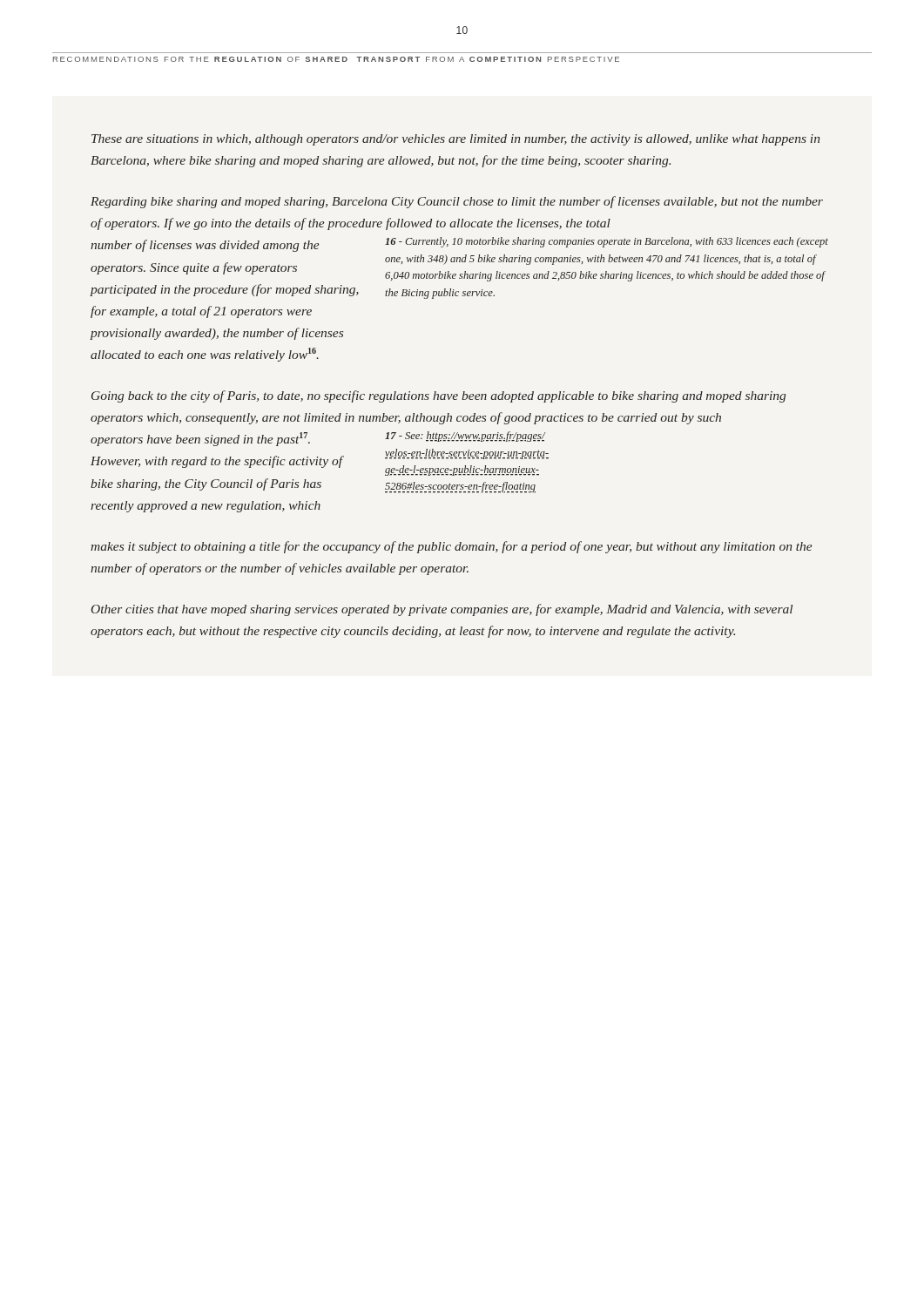This screenshot has width=924, height=1307.
Task: Locate the block of text that opens with "Regarding bike sharing and moped"
Action: pos(457,212)
